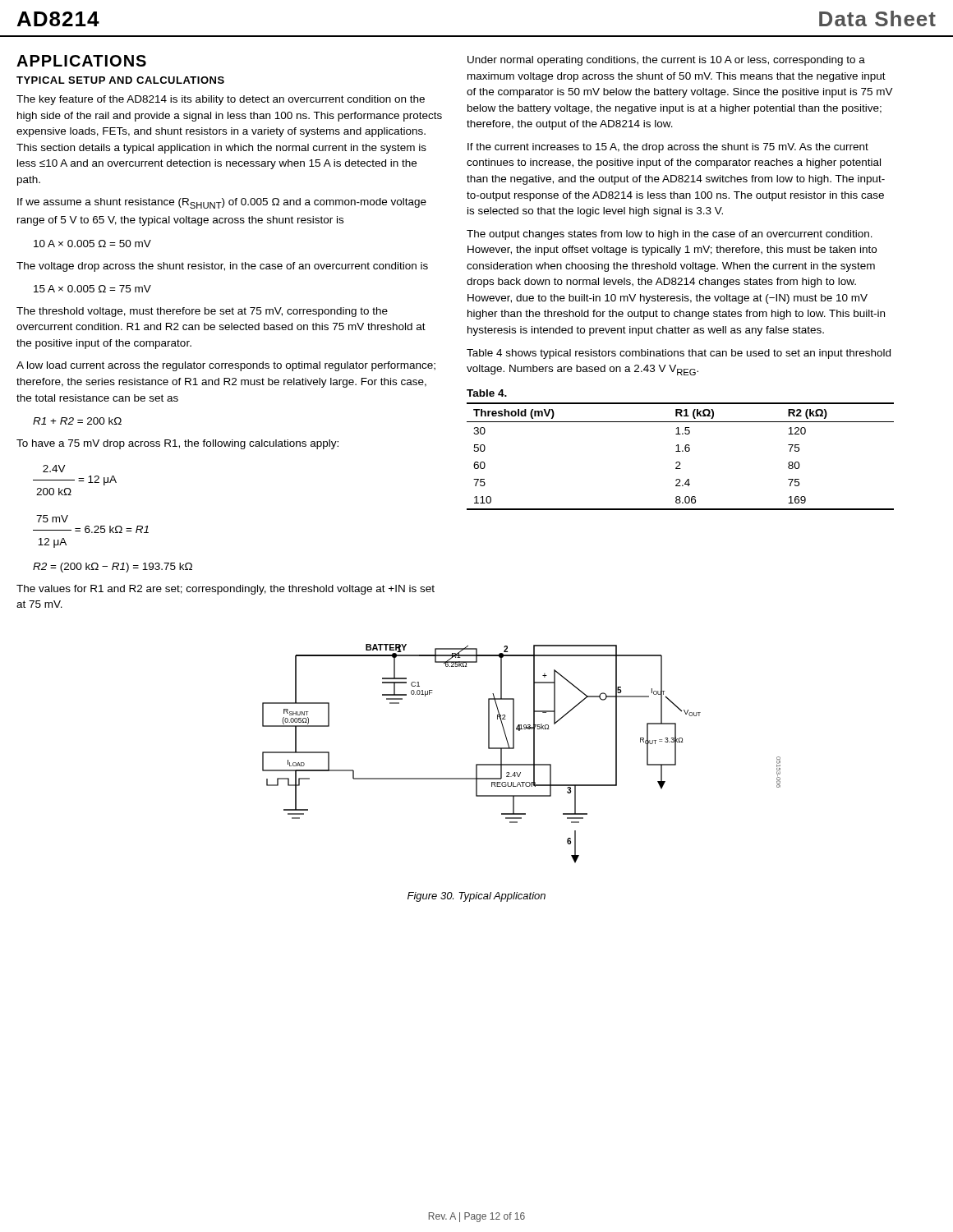
Task: Find the block on this page that starts "The output changes states from low to"
Action: (x=680, y=282)
